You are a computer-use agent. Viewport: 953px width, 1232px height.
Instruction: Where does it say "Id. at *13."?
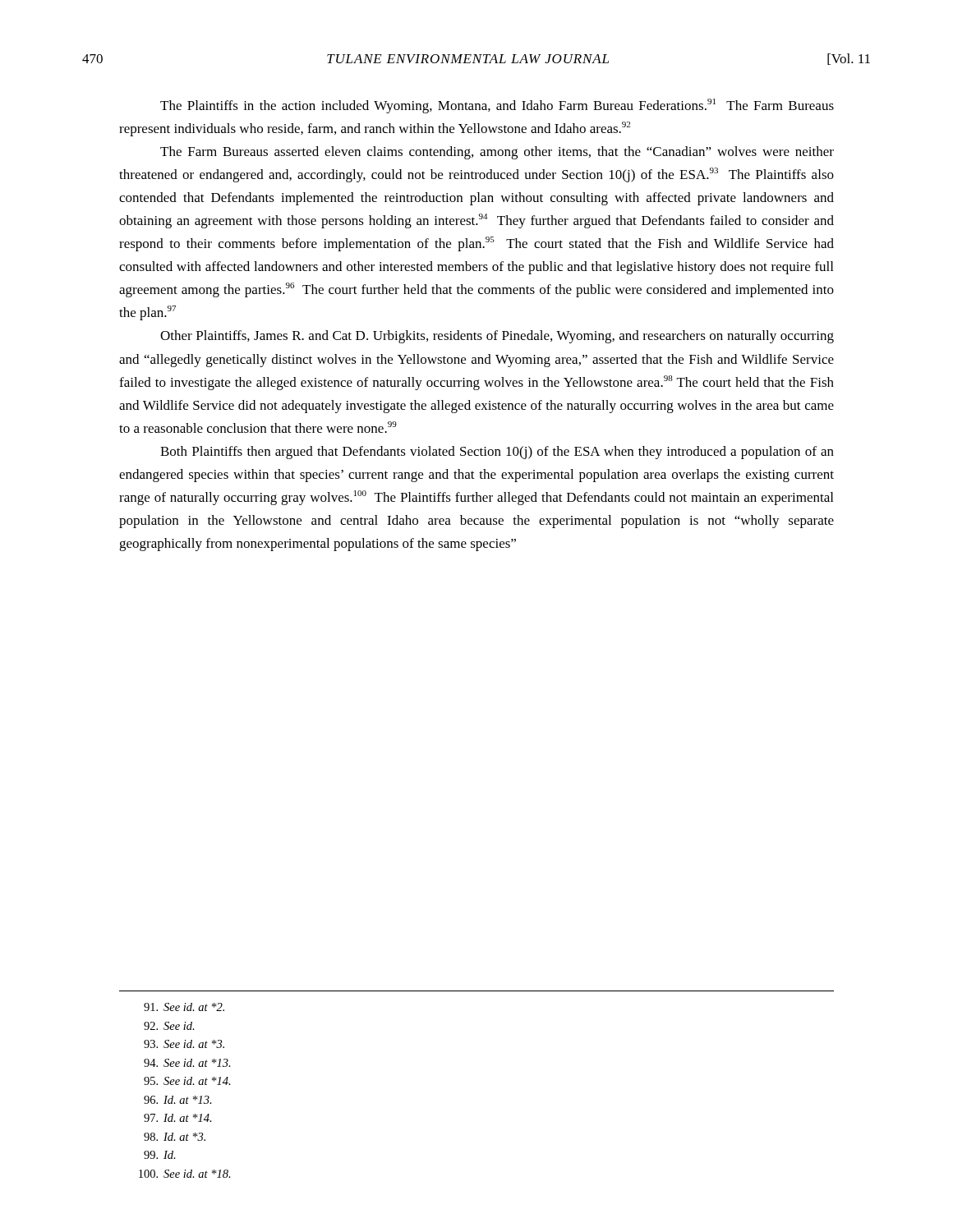(178, 1100)
